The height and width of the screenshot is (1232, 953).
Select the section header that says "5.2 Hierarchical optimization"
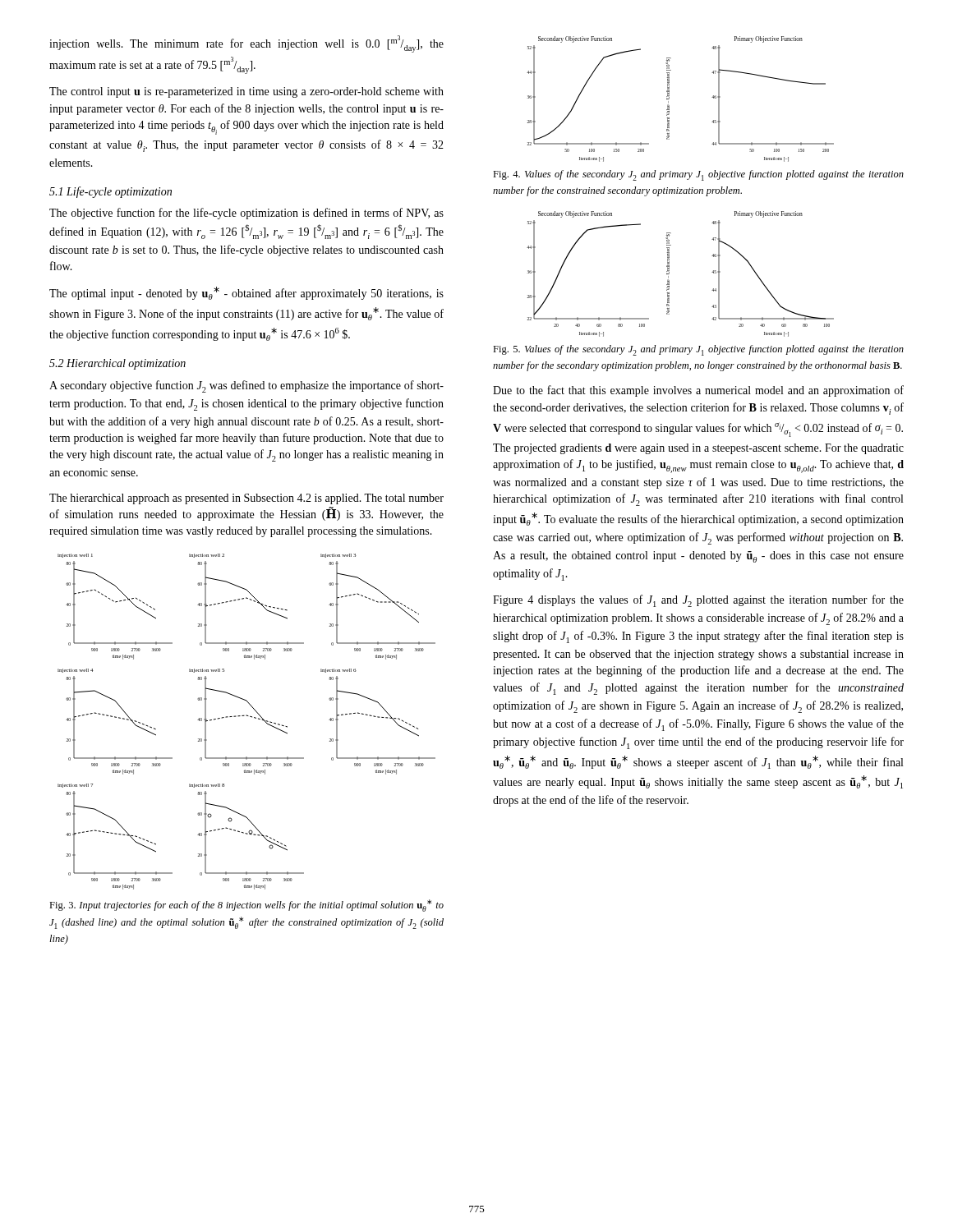click(117, 364)
